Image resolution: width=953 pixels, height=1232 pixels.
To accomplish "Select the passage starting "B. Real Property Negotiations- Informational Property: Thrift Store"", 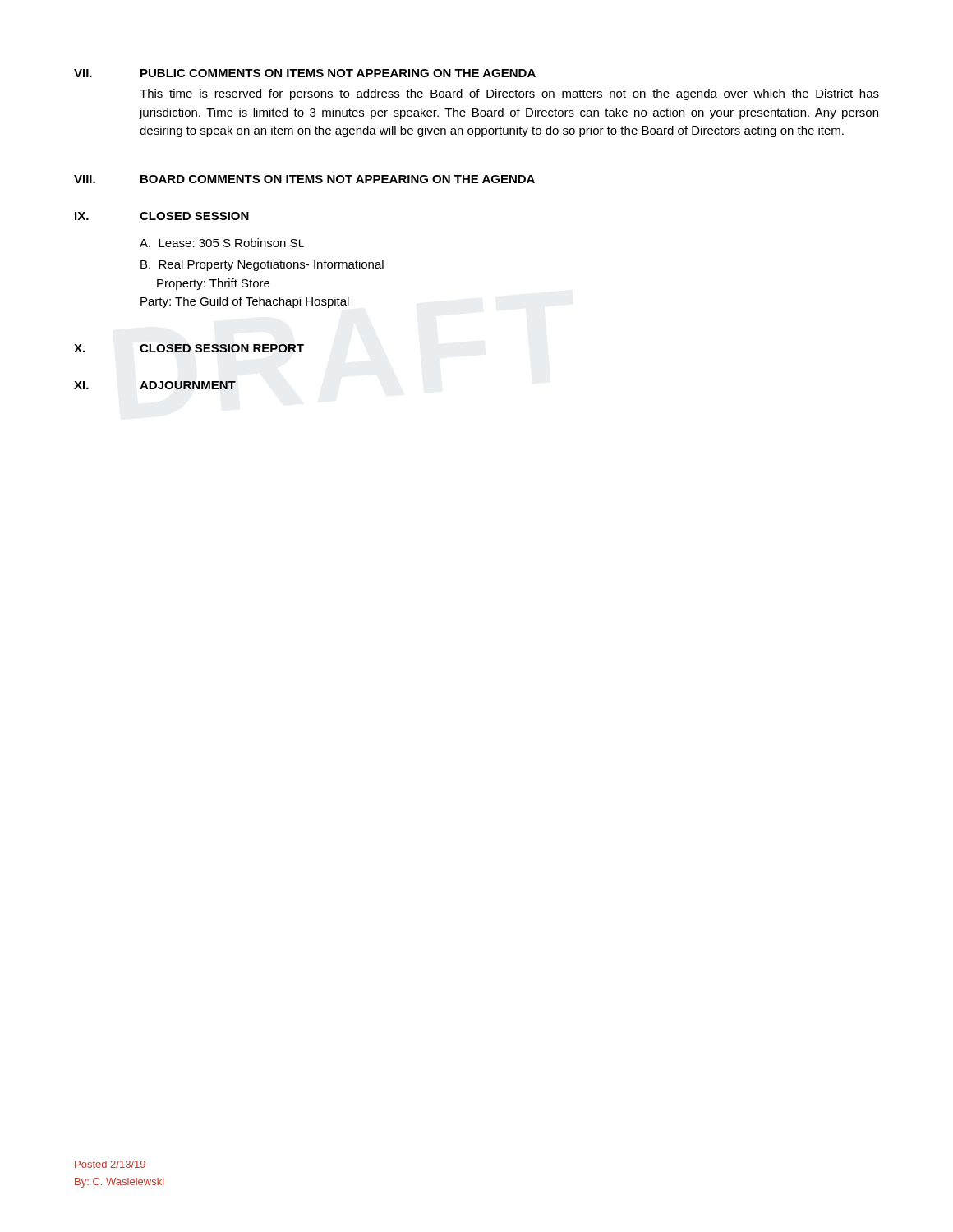I will 262,283.
